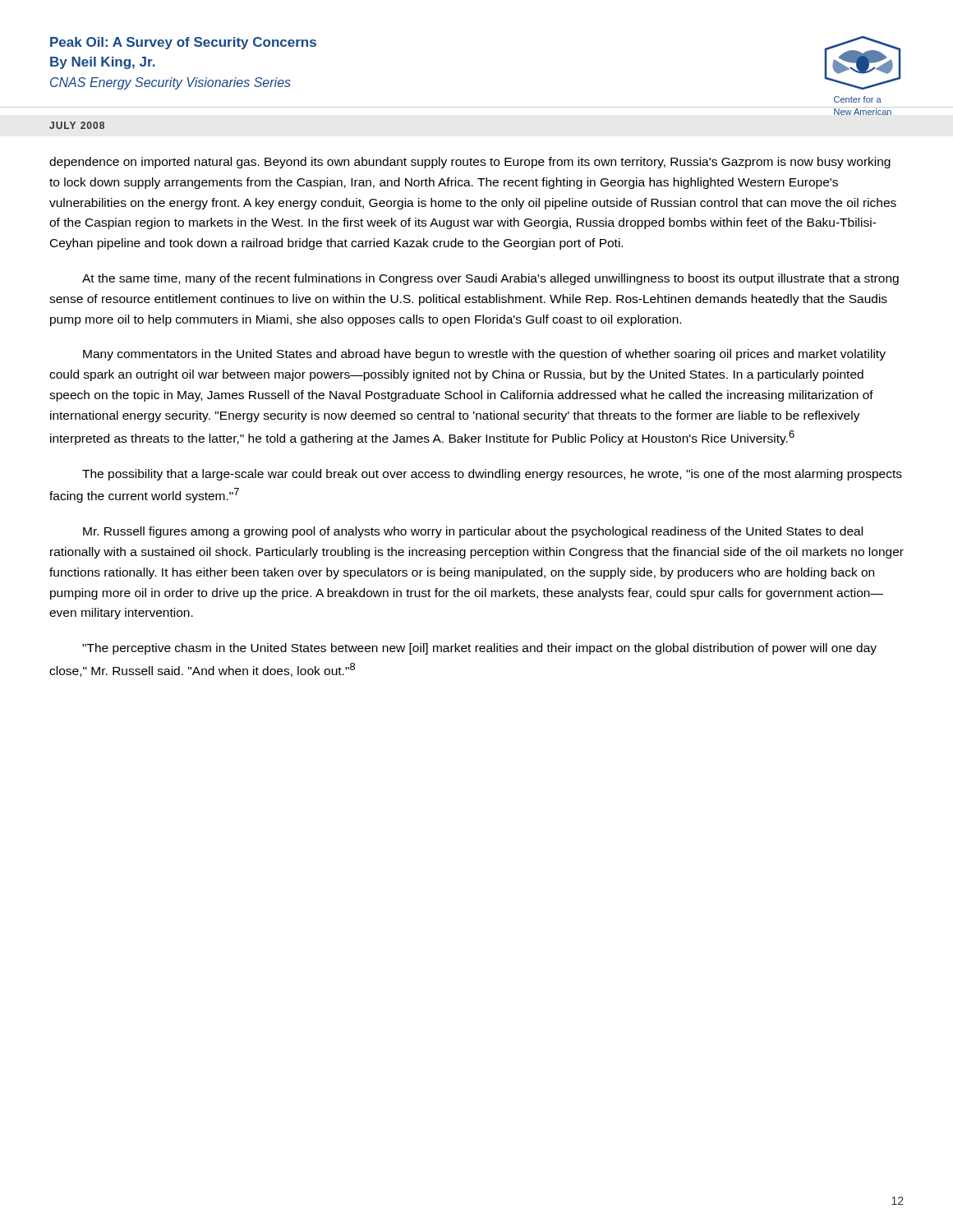Find the text starting "Many commentators in the United States and"
The image size is (953, 1232).
(x=476, y=397)
